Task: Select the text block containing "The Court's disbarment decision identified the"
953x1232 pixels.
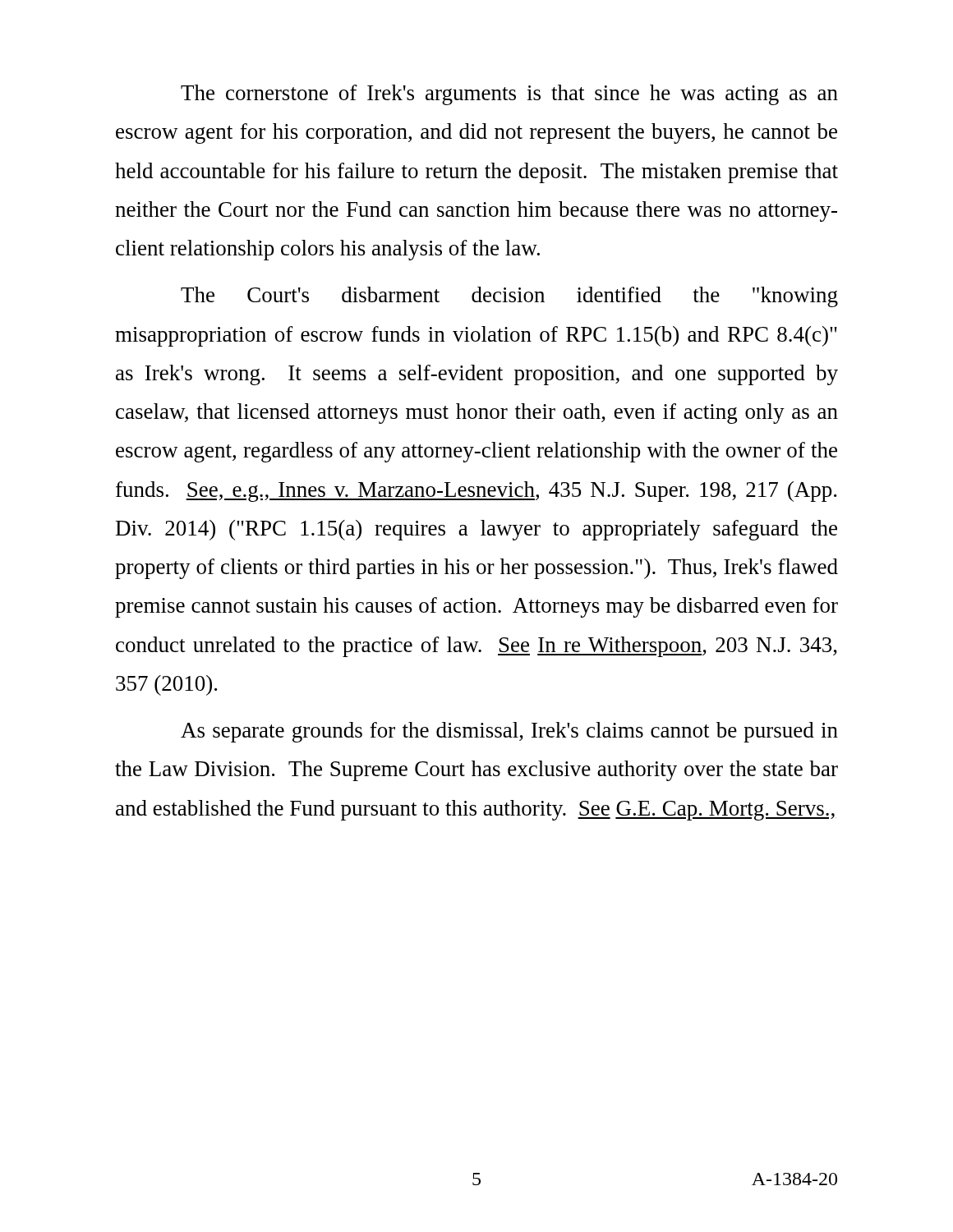Action: point(476,489)
